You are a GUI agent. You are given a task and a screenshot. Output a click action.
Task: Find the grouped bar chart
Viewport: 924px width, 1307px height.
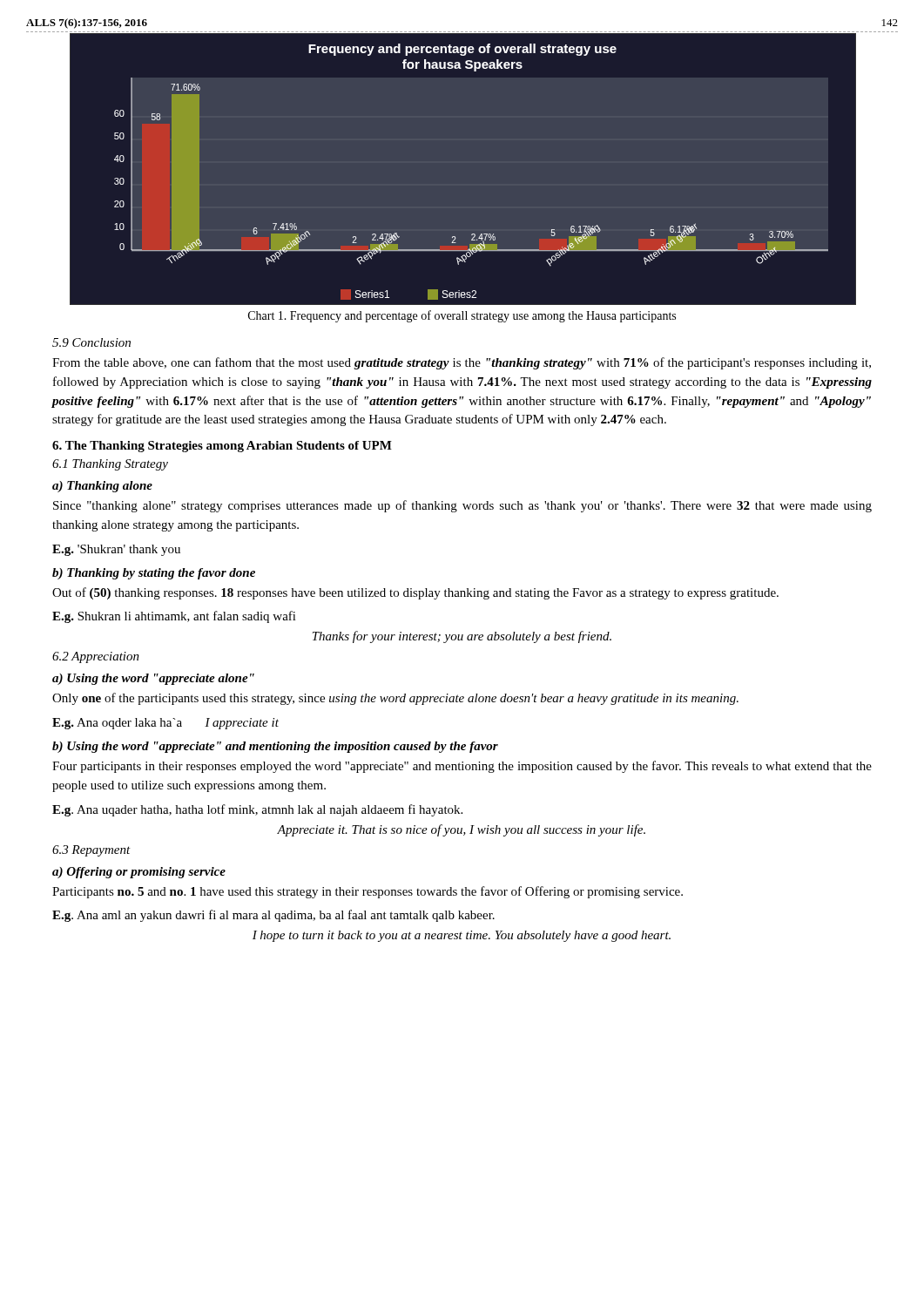point(462,168)
